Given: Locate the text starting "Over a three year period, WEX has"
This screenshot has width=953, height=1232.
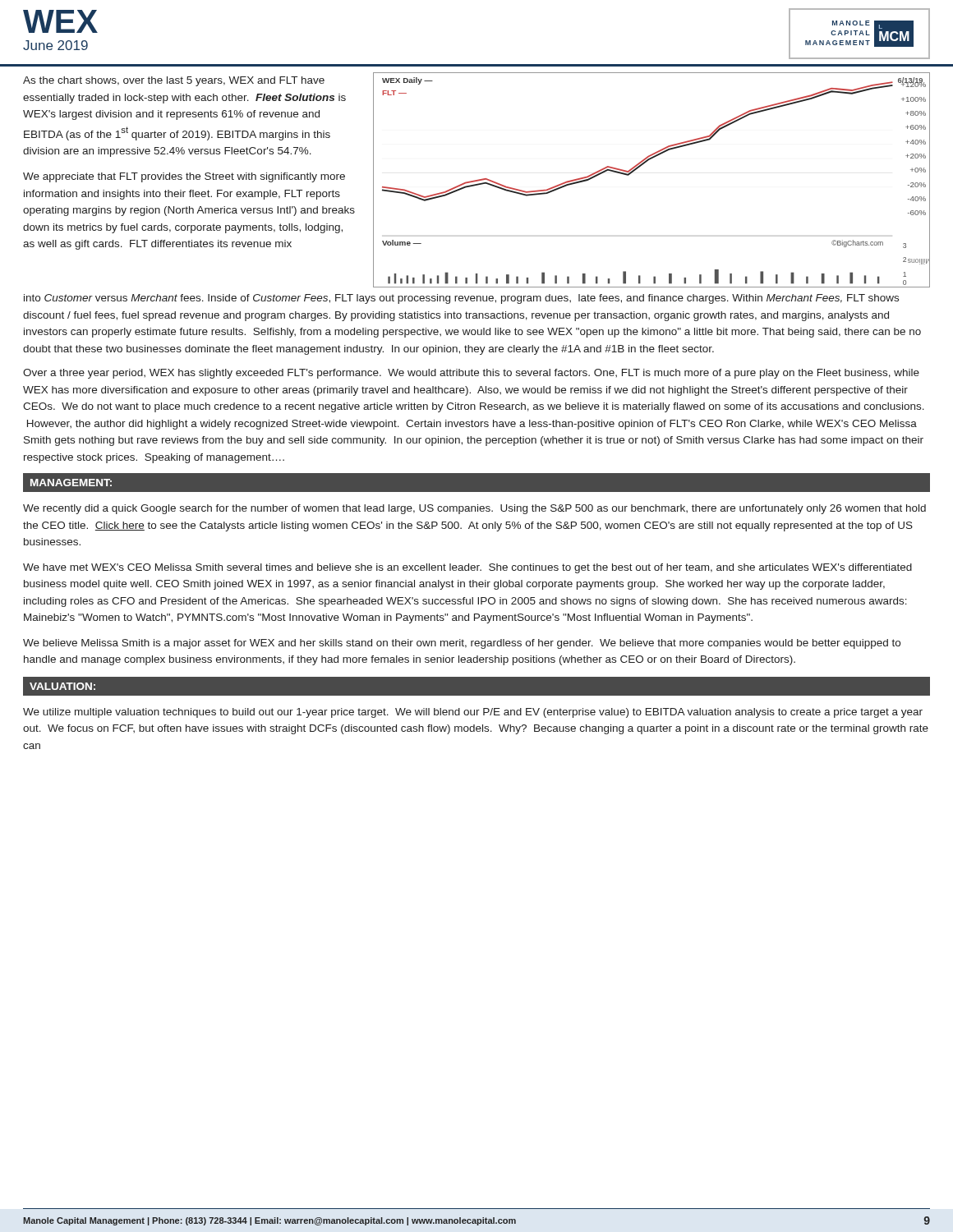Looking at the screenshot, I should click(x=476, y=415).
